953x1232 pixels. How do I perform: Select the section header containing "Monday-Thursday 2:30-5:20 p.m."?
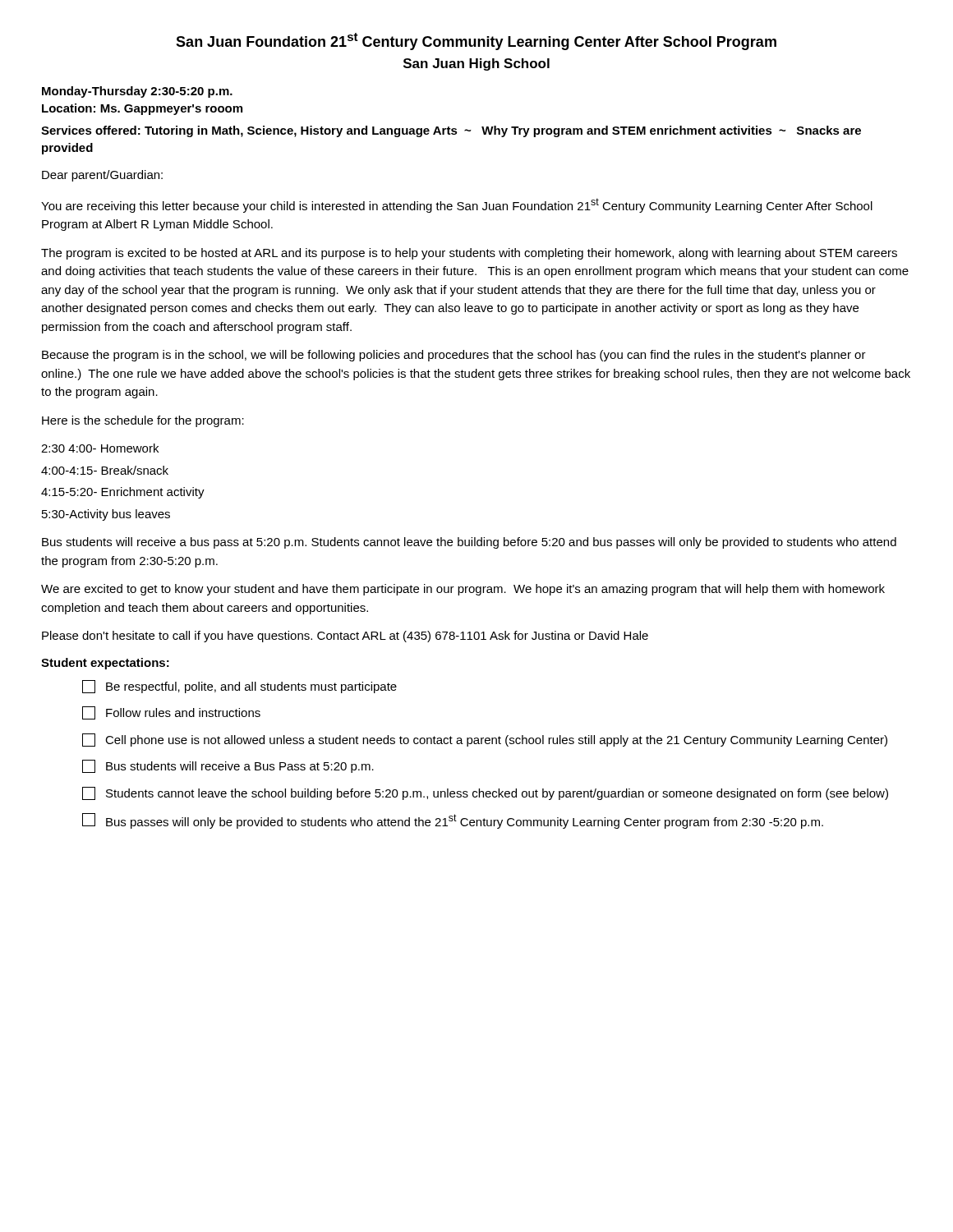[137, 91]
